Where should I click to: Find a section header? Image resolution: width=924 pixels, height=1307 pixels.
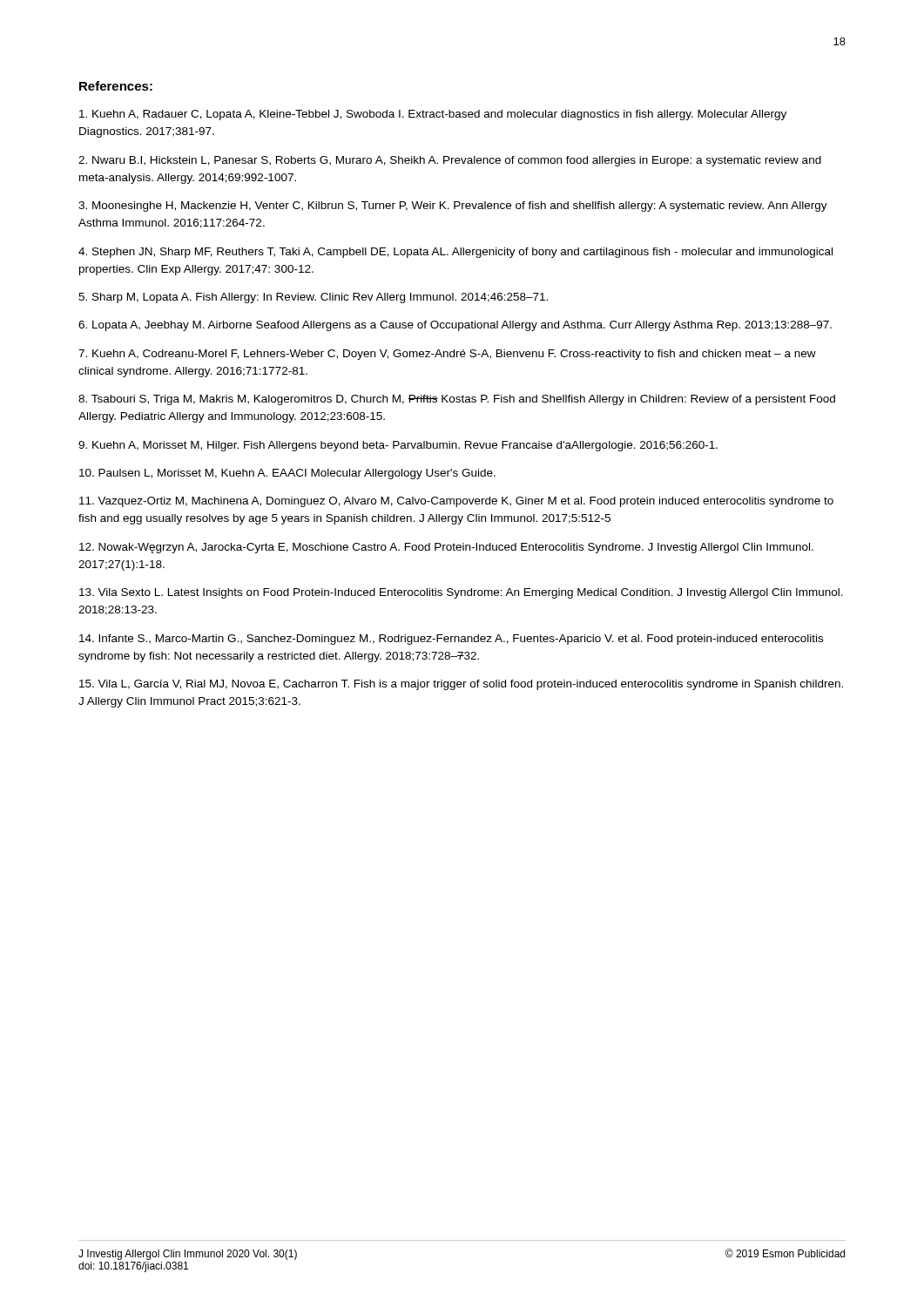coord(116,86)
